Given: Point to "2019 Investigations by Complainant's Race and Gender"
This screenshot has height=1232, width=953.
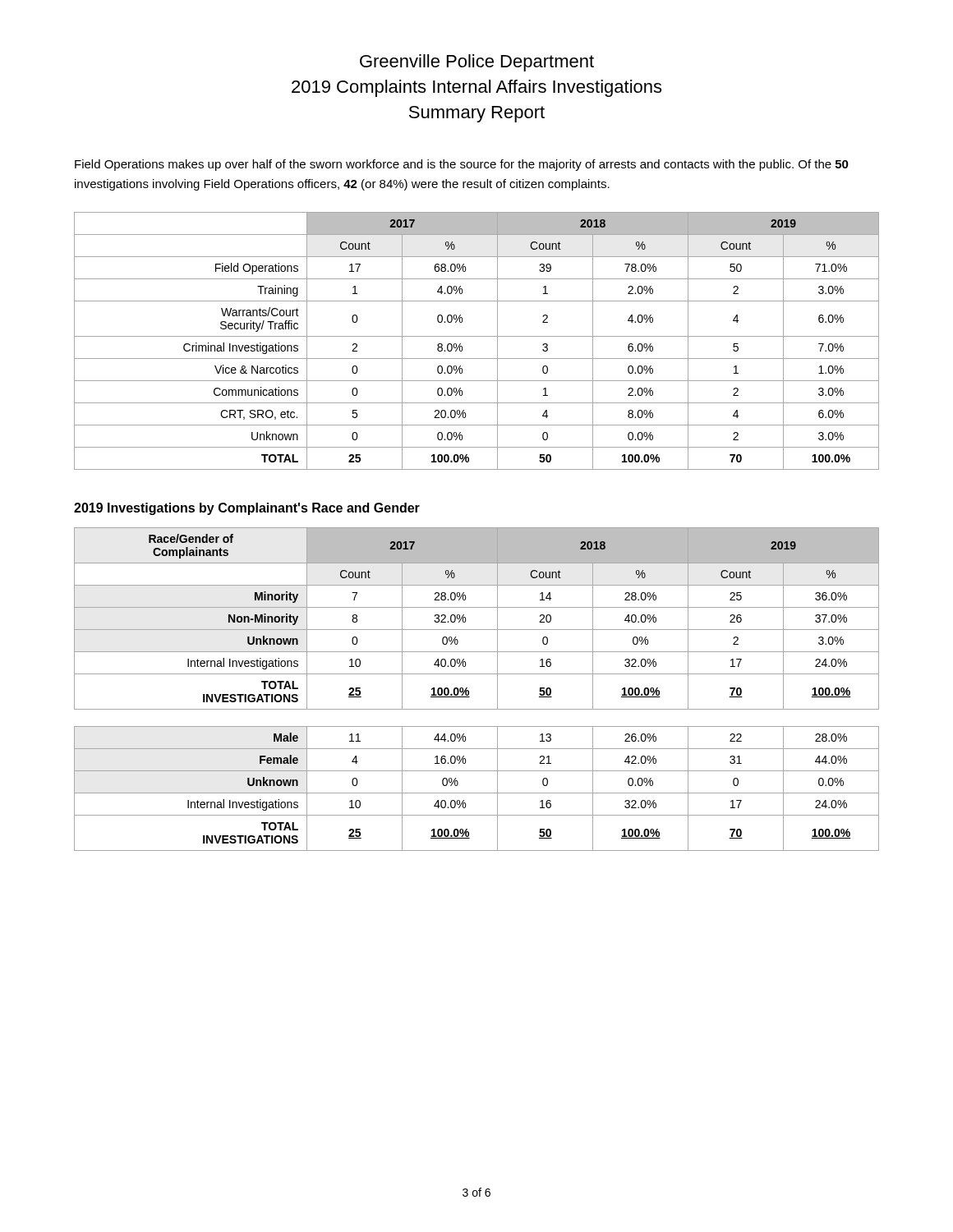Looking at the screenshot, I should click(247, 508).
